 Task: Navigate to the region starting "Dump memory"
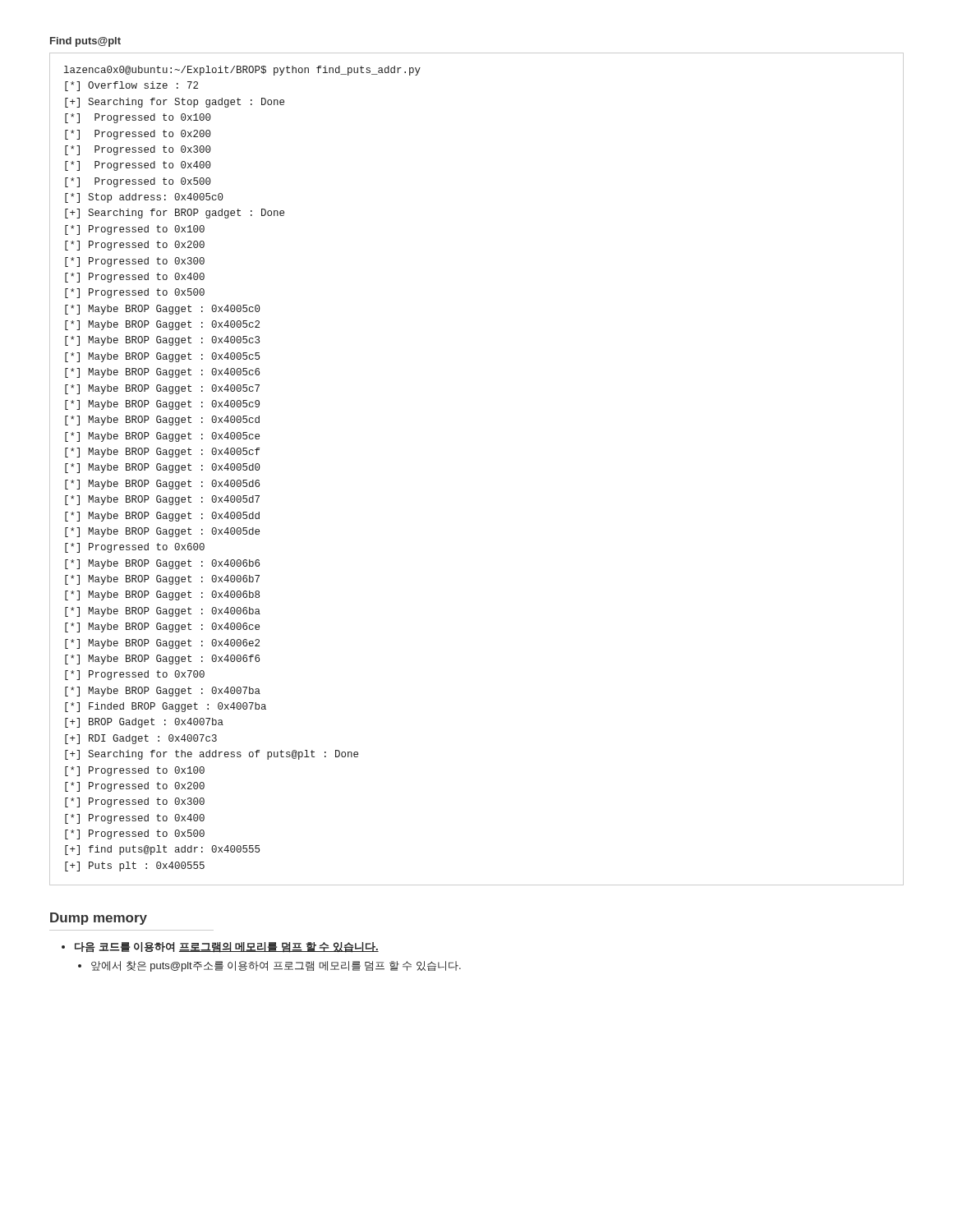coord(131,920)
